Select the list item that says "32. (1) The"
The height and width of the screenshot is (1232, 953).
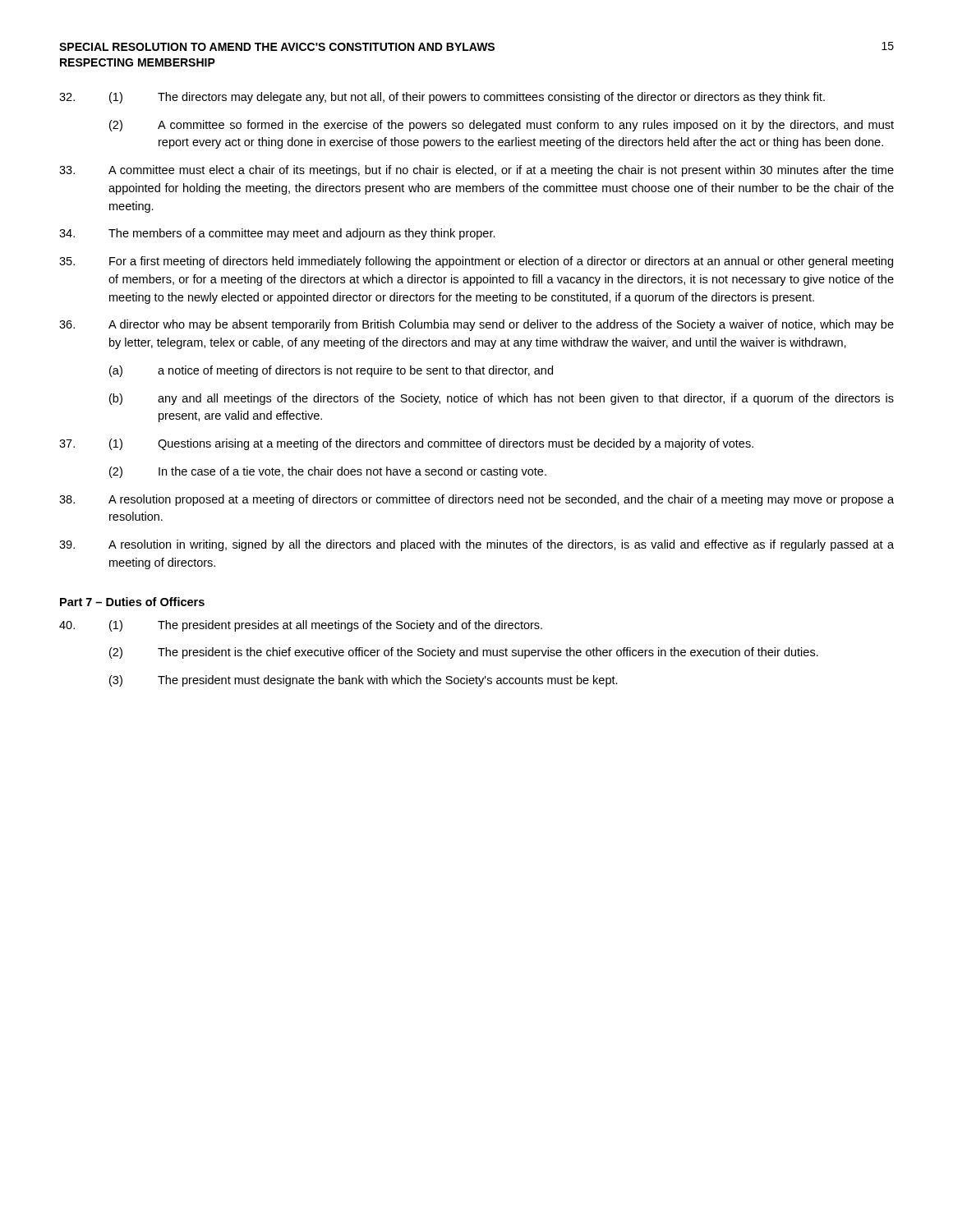point(476,98)
